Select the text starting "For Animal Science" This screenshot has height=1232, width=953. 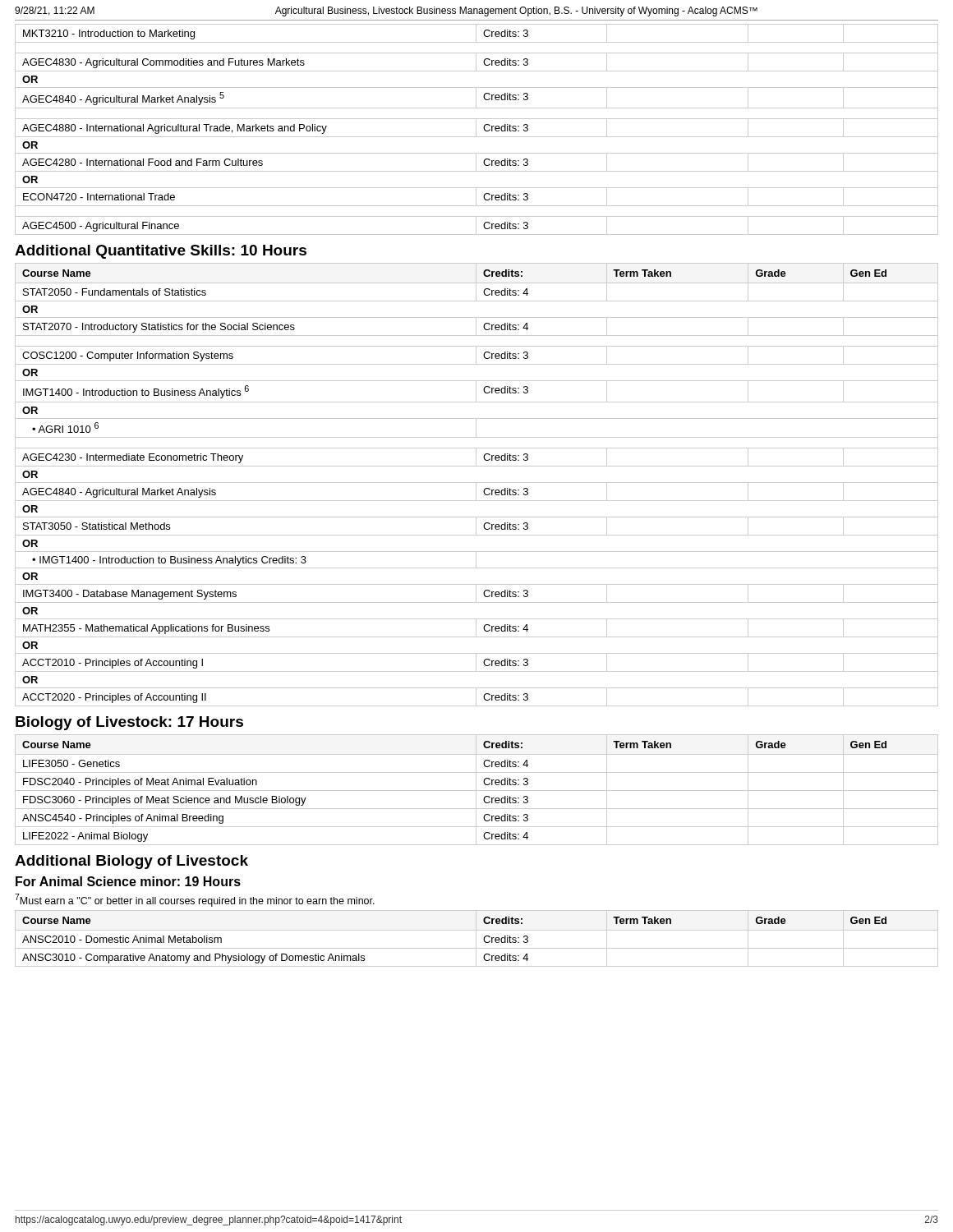(128, 882)
